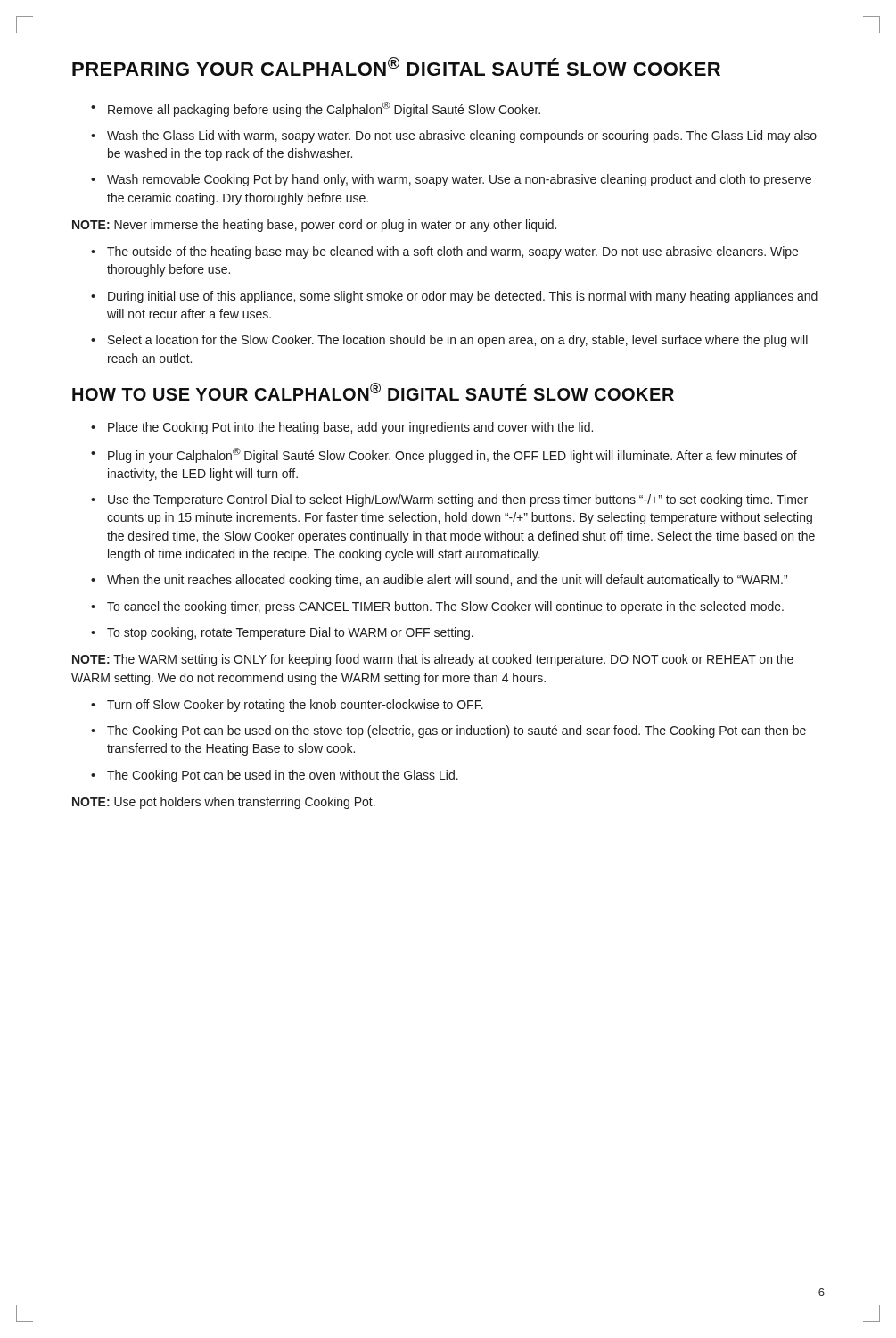Find the list item that reads "Remove all packaging before using the Calphalon®"

tap(458, 108)
